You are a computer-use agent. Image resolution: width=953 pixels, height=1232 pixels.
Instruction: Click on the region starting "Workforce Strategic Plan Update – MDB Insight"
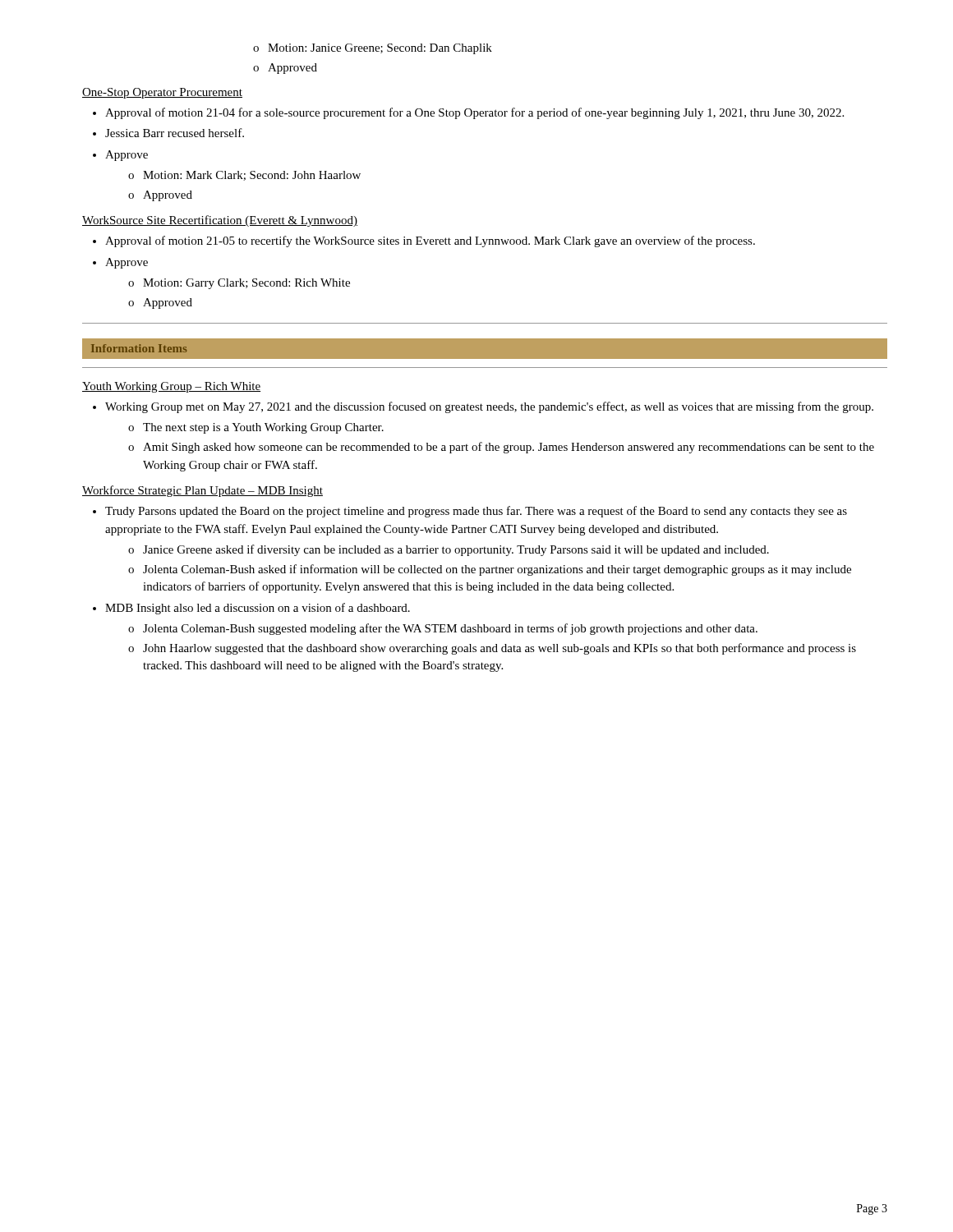click(x=202, y=491)
